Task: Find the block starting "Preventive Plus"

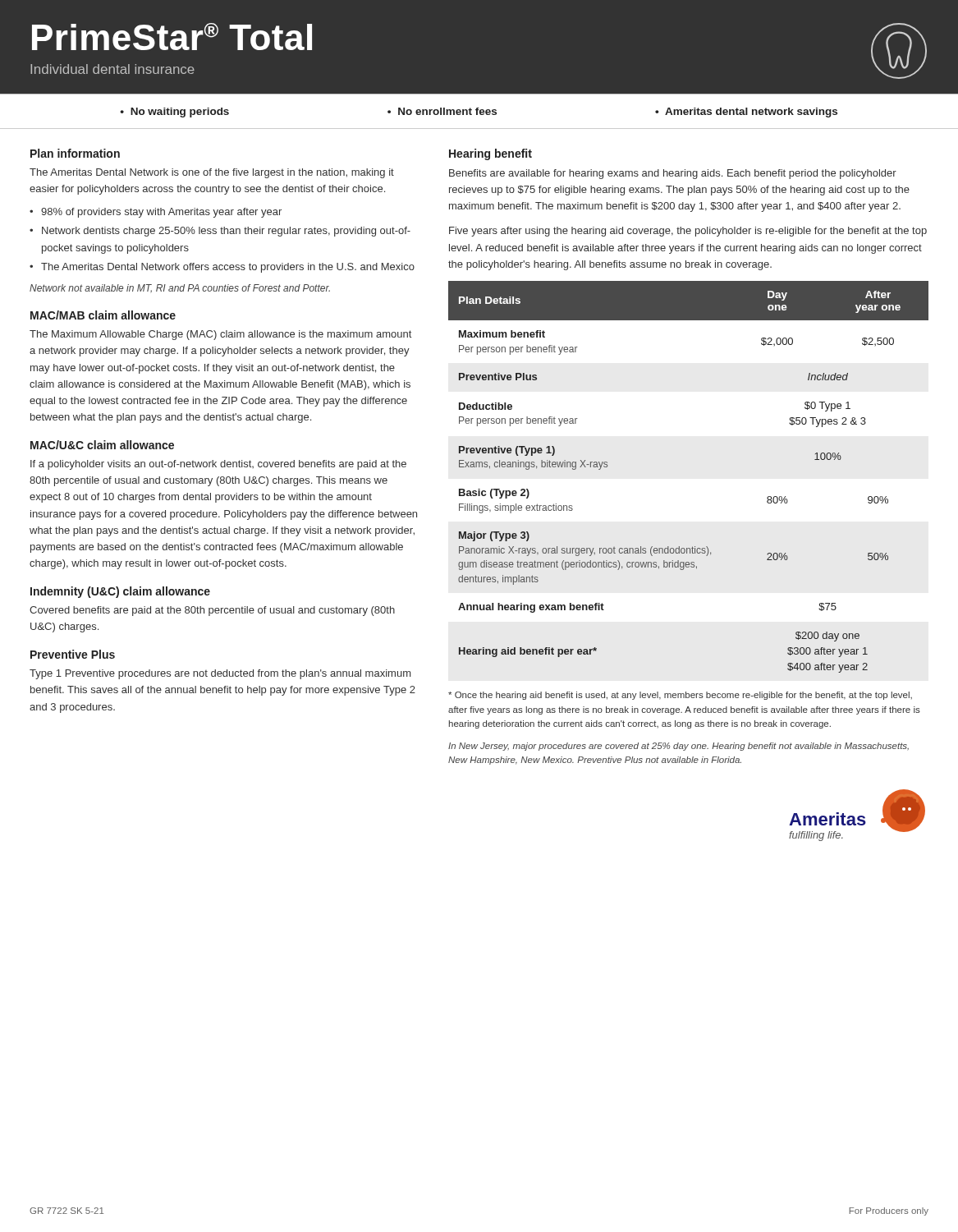Action: (72, 655)
